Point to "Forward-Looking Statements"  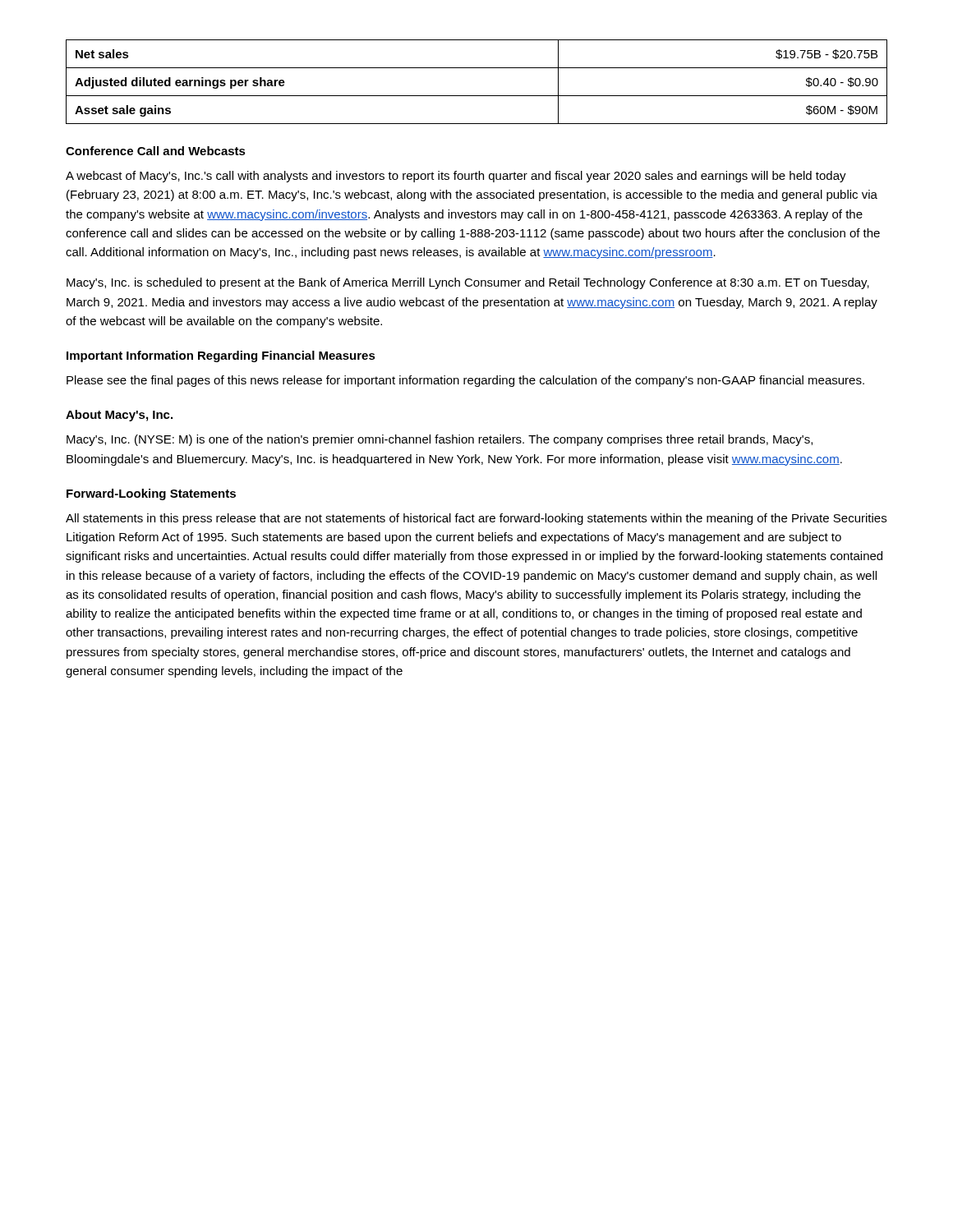point(151,493)
